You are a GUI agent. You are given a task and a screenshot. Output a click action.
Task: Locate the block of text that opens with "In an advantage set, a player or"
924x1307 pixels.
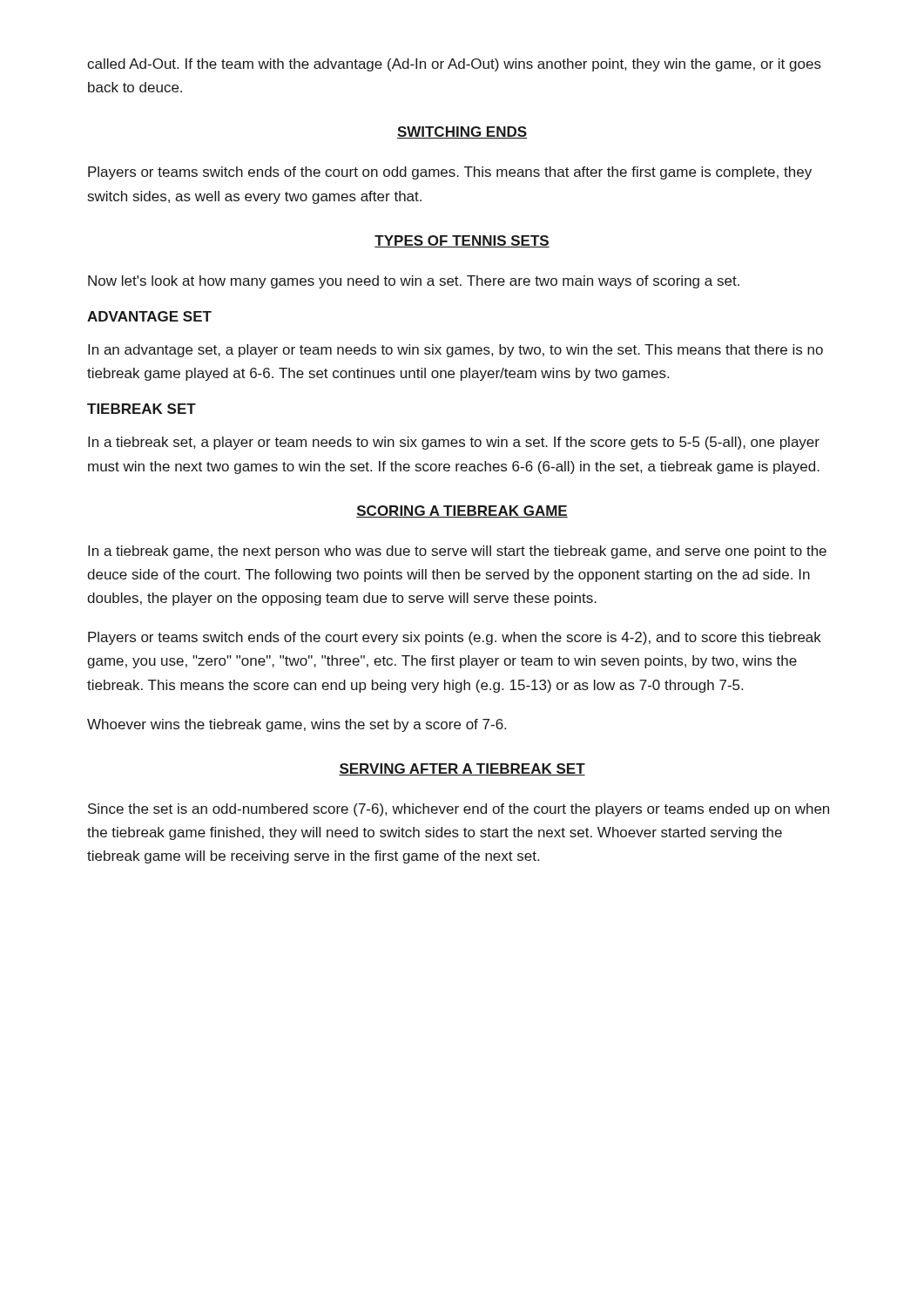[x=455, y=362]
